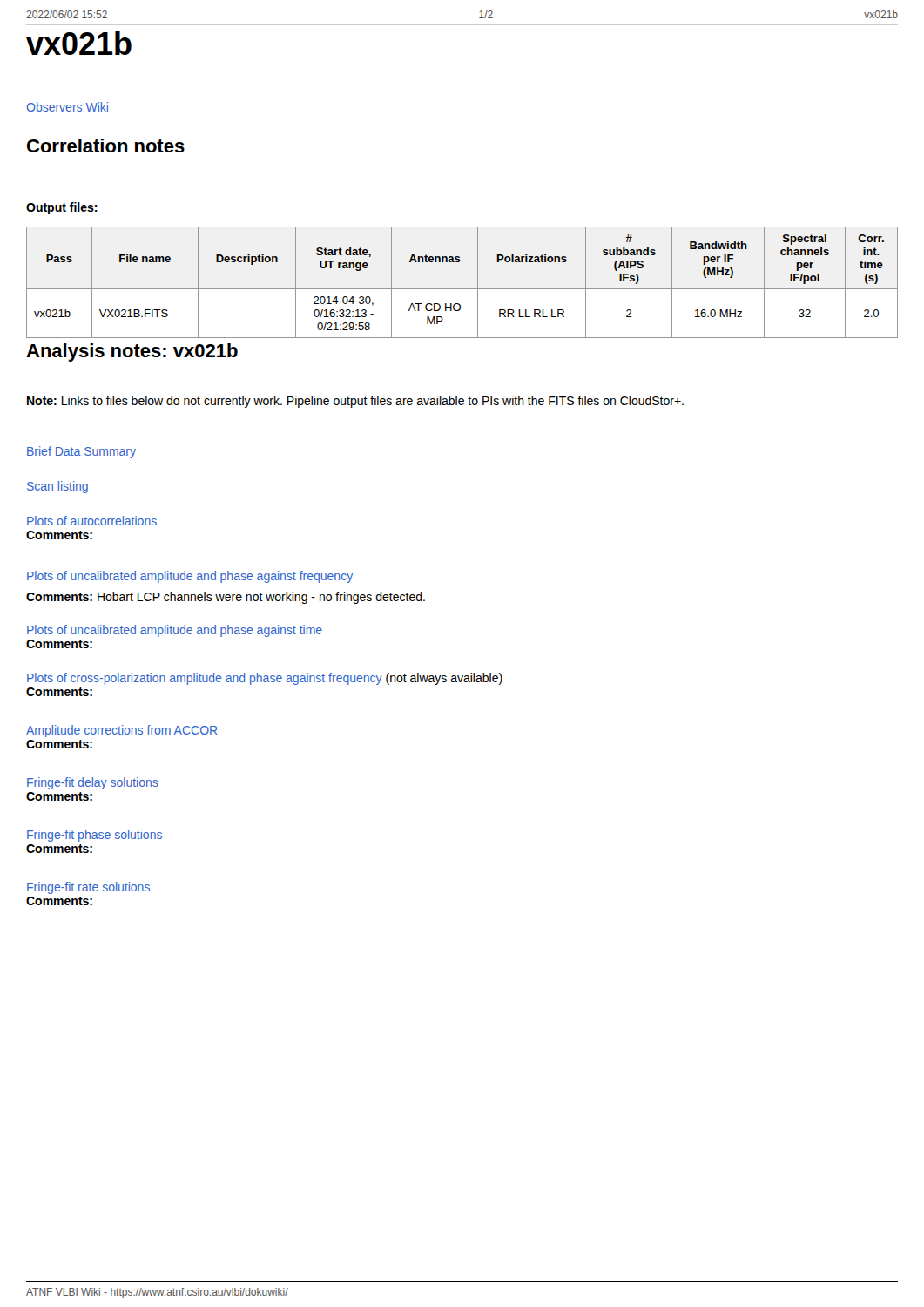
Task: Click on the text block that reads "Plots of cross-polarization"
Action: click(264, 685)
